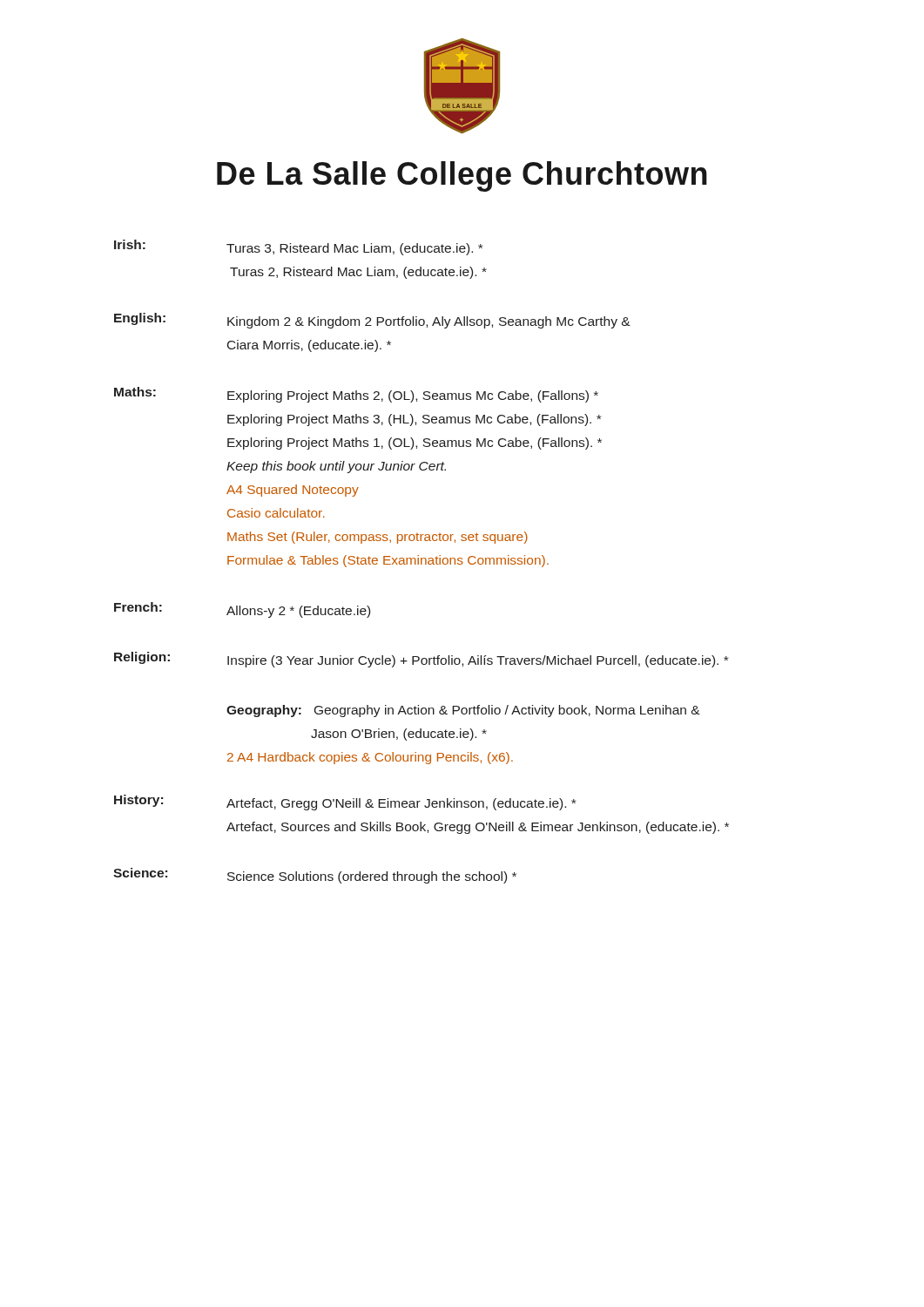This screenshot has width=924, height=1307.
Task: Find "French: Allons-y 2 * (Educate.ie)" on this page
Action: click(x=242, y=610)
